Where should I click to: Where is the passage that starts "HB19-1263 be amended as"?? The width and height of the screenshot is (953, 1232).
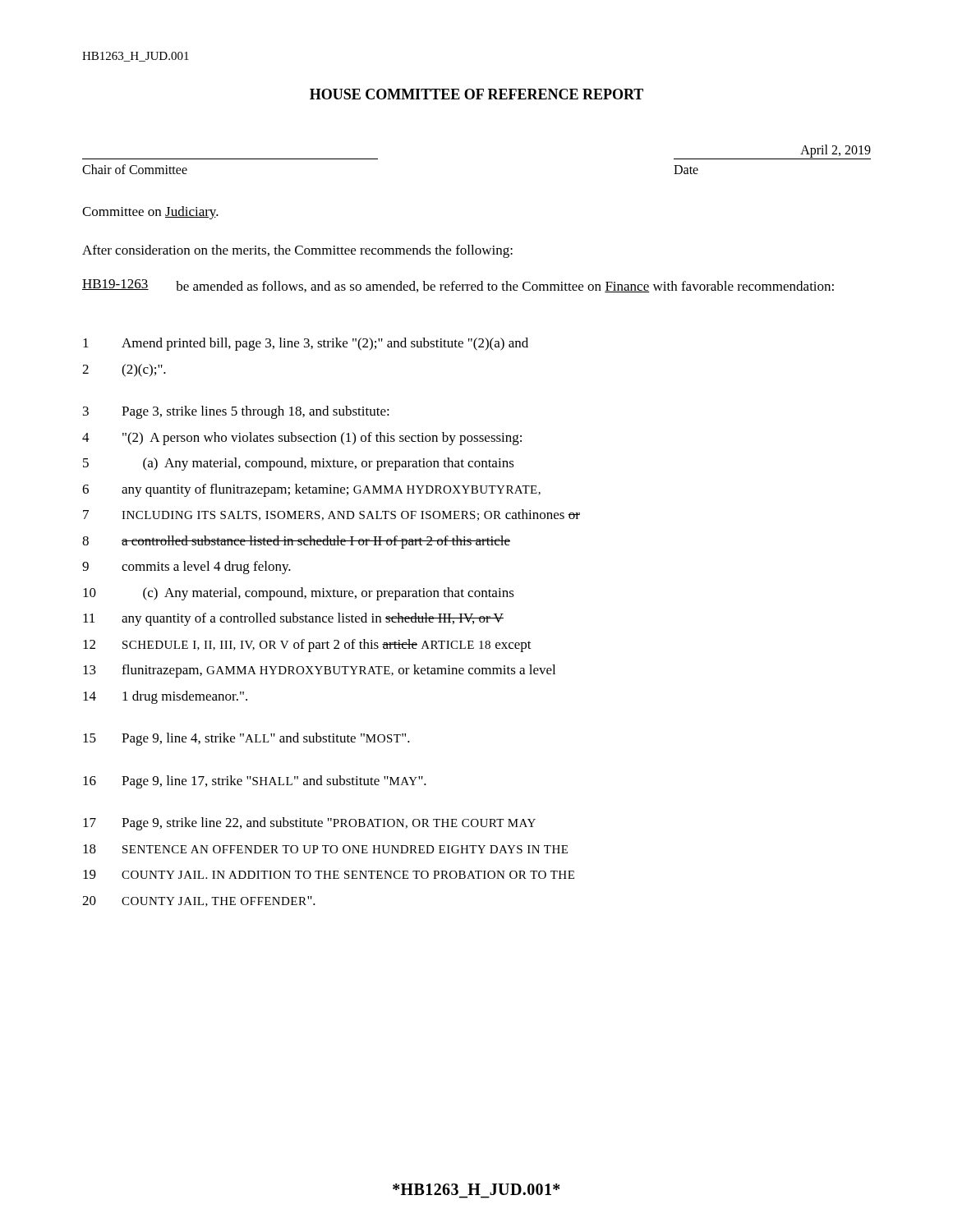coord(459,286)
